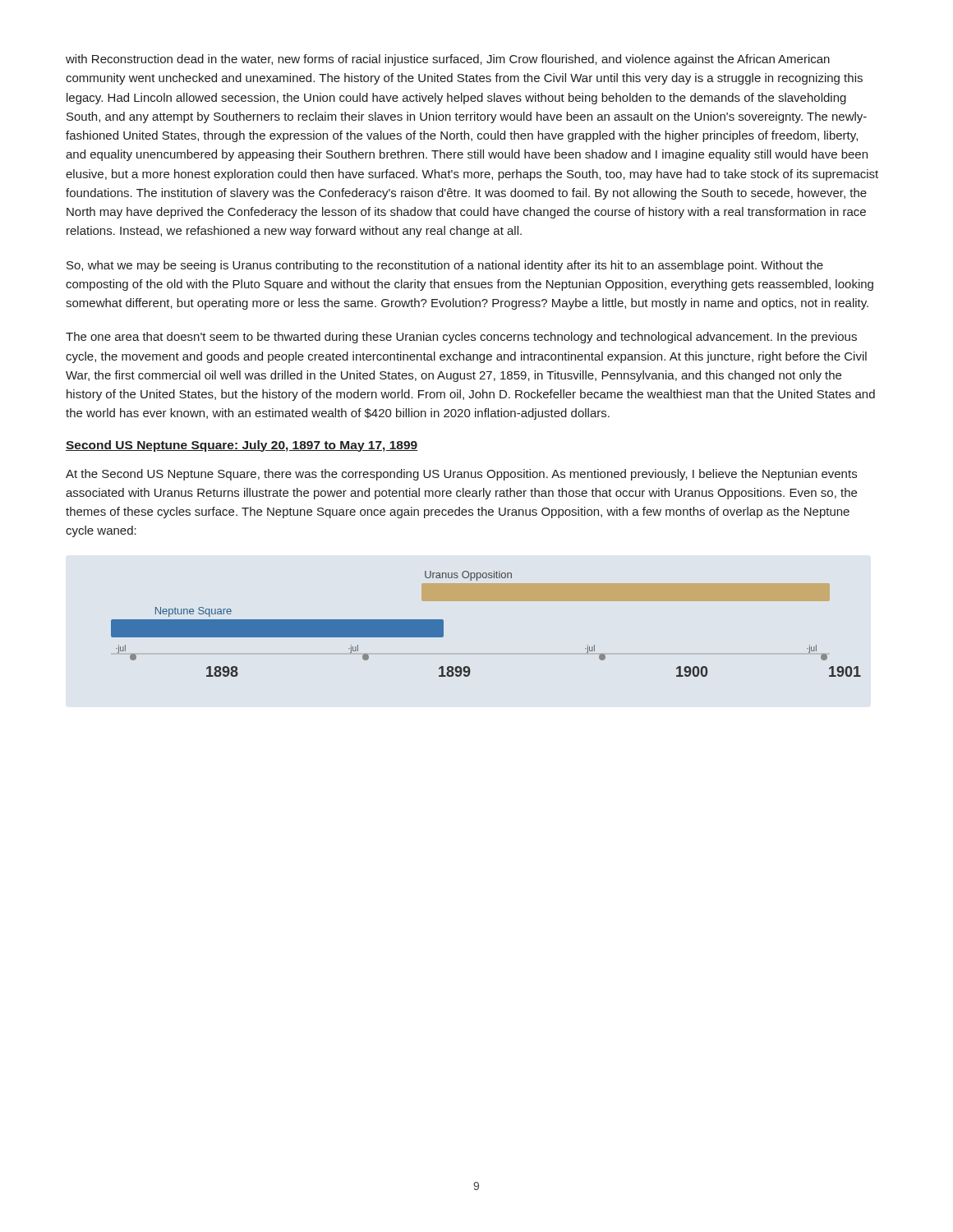Point to the text block starting "with Reconstruction dead in the water,"
This screenshot has height=1232, width=953.
click(472, 145)
